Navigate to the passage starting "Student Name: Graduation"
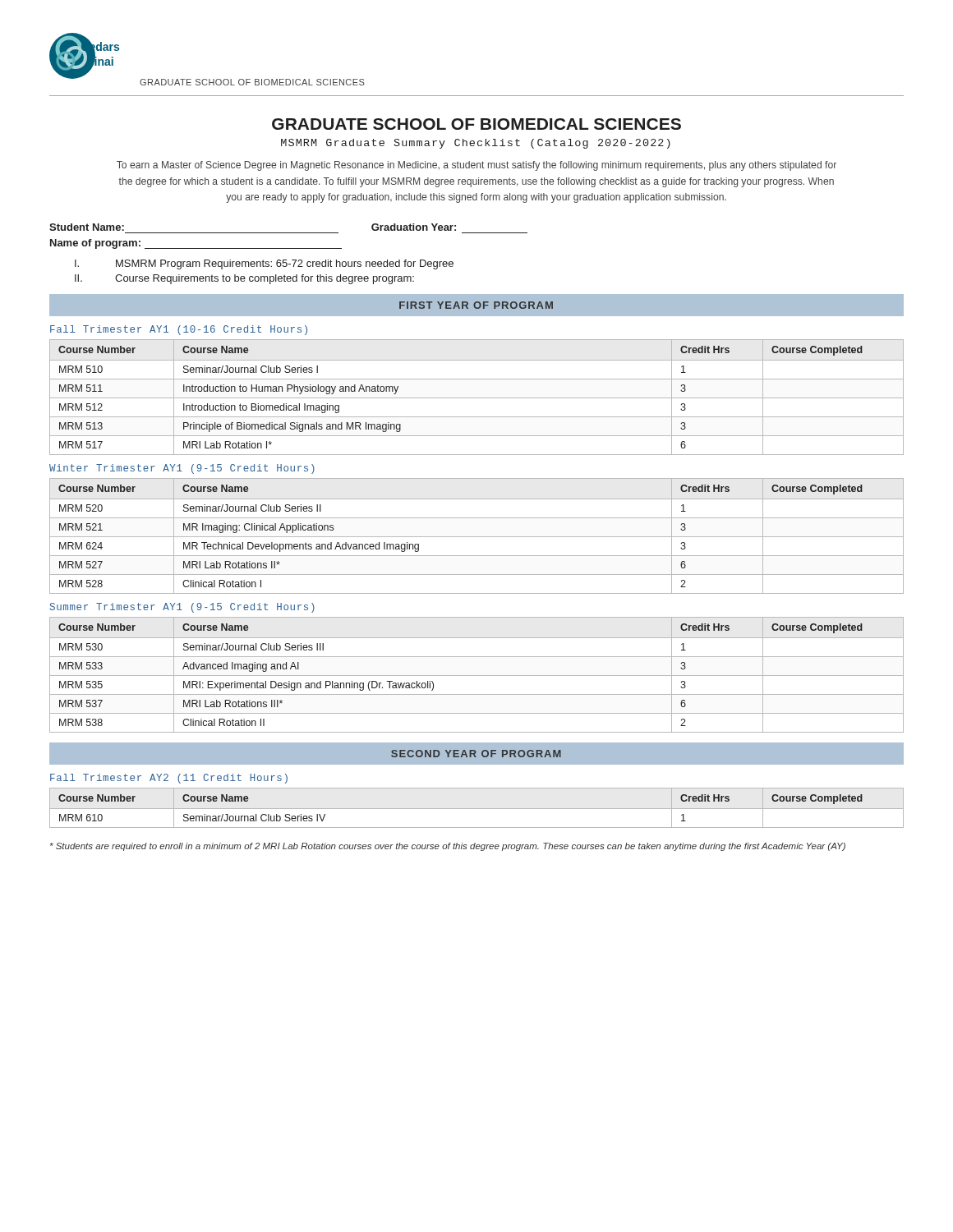953x1232 pixels. pyautogui.click(x=288, y=227)
